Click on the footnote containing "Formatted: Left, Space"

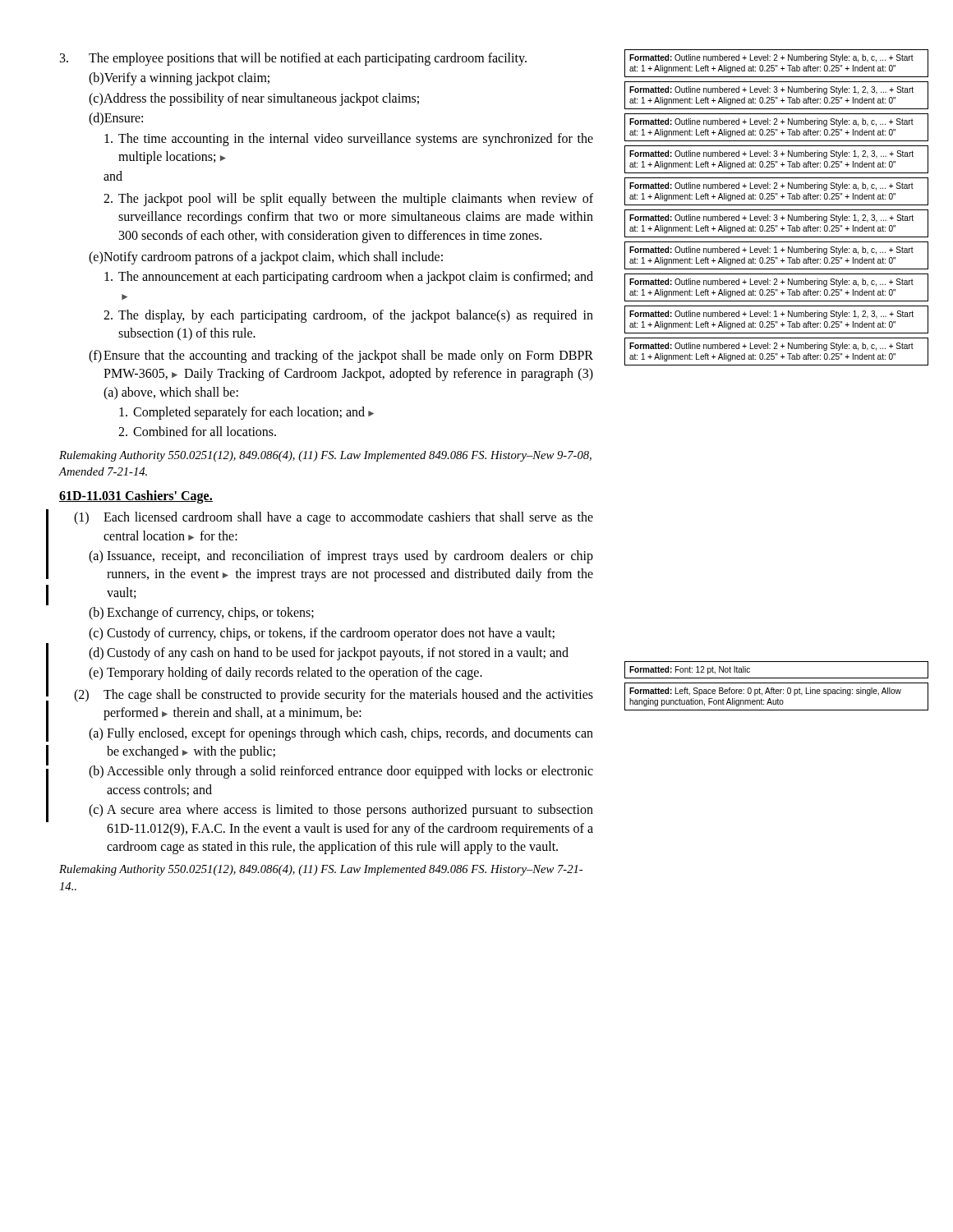click(x=765, y=696)
